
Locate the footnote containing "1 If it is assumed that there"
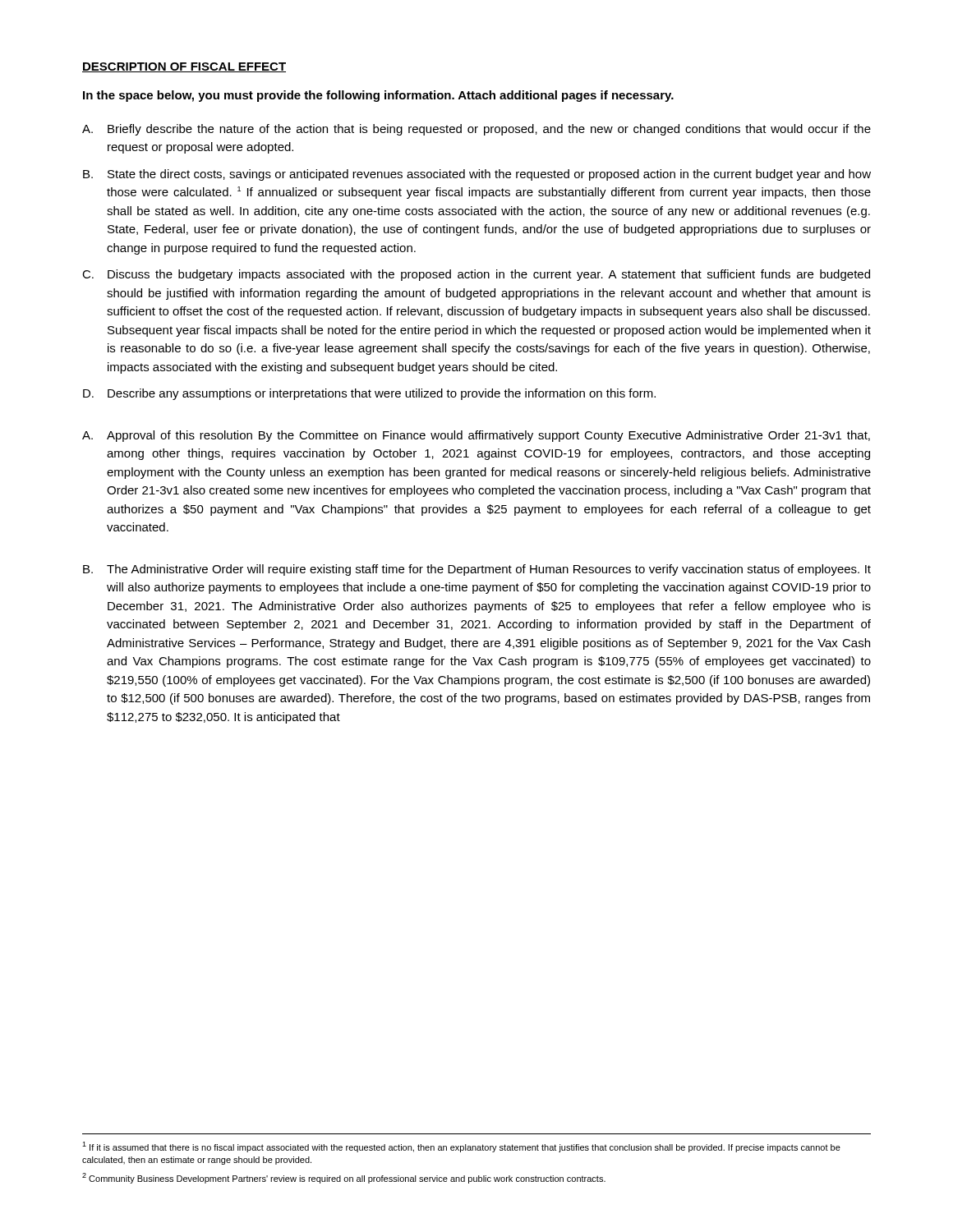point(461,1152)
